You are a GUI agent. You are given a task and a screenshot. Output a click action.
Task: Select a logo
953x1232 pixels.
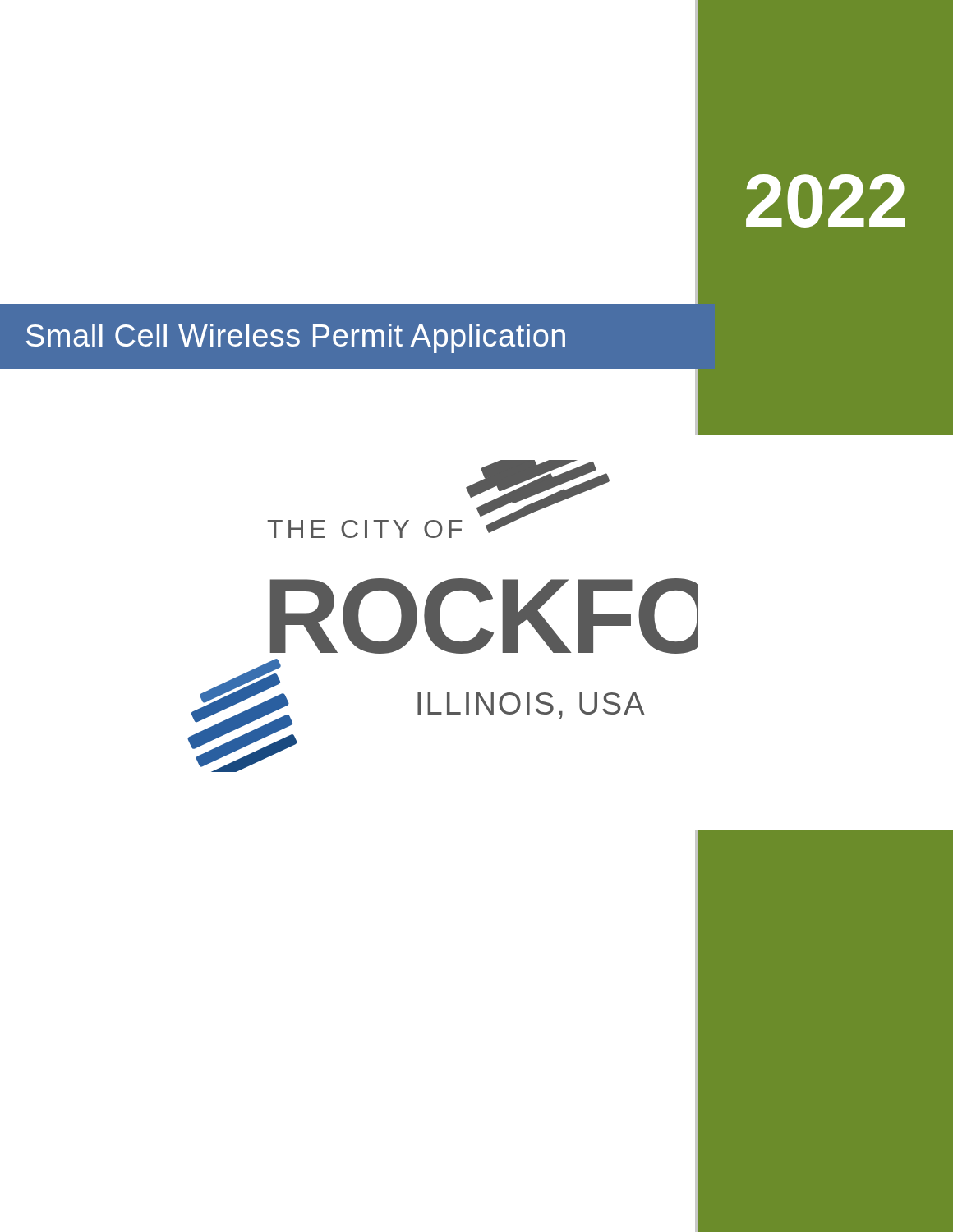pyautogui.click(x=411, y=616)
